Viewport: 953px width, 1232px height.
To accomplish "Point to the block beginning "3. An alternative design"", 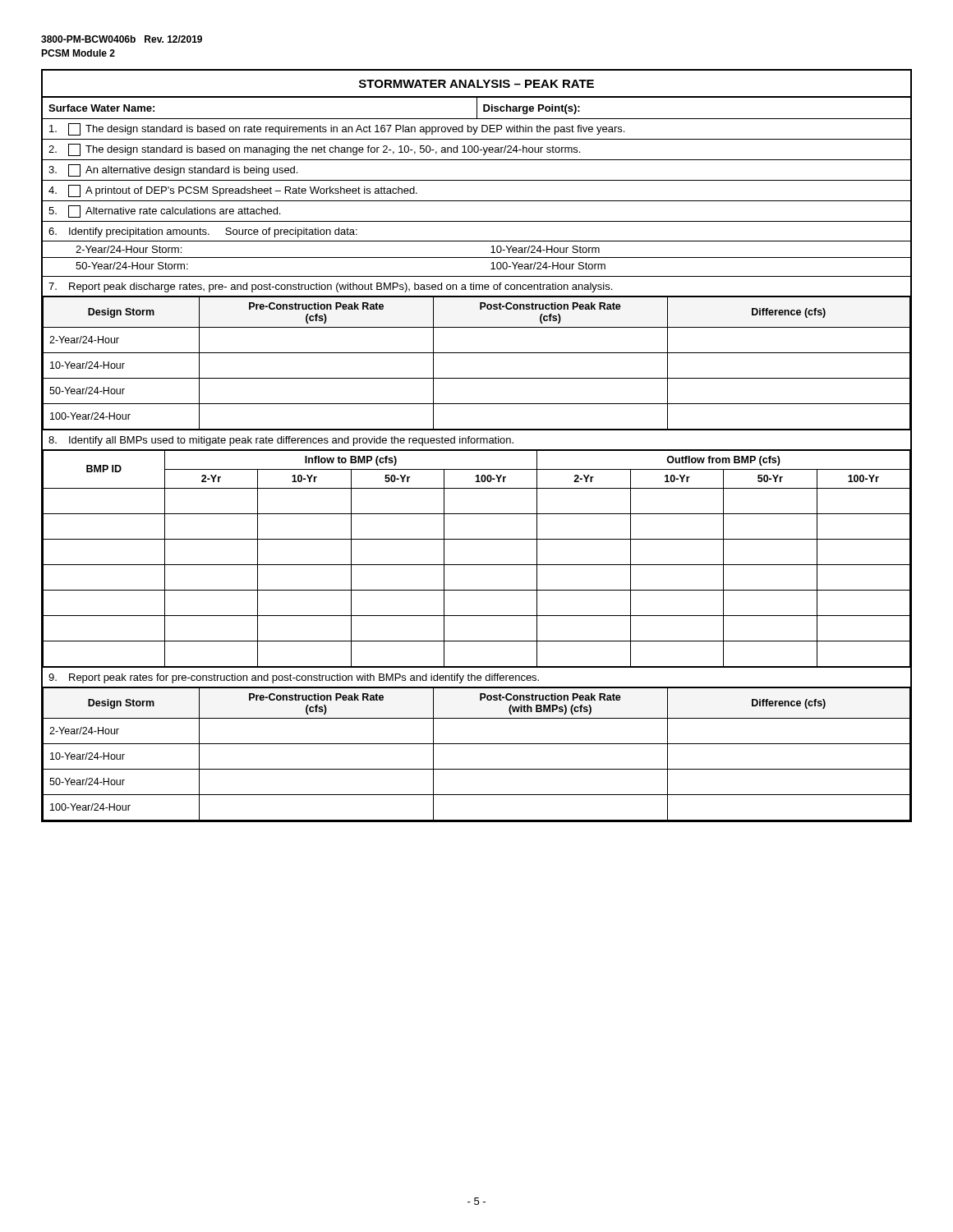I will 174,170.
